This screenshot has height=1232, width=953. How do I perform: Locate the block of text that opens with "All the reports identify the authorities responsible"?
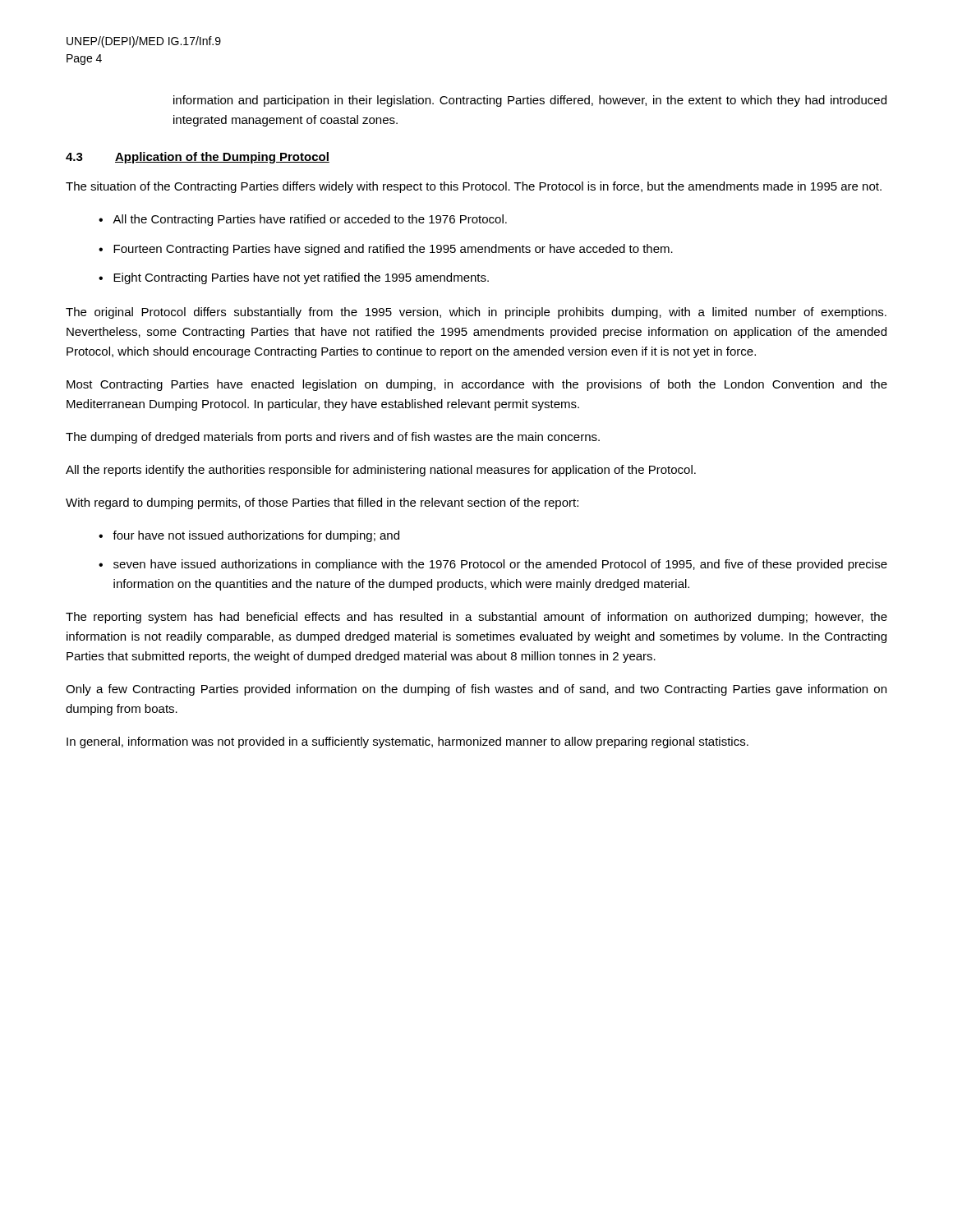(x=381, y=469)
